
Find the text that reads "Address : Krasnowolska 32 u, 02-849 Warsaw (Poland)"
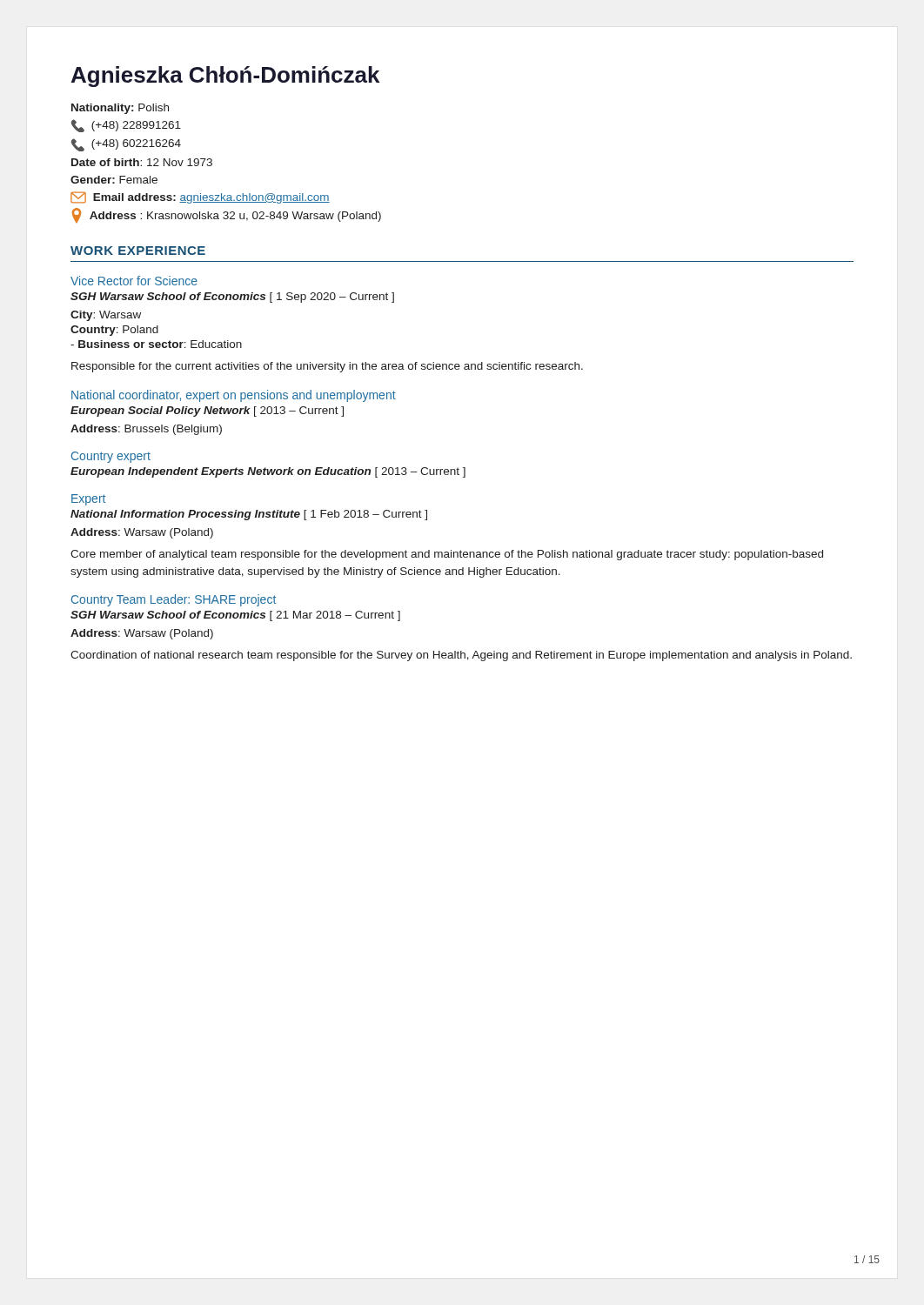coord(226,216)
